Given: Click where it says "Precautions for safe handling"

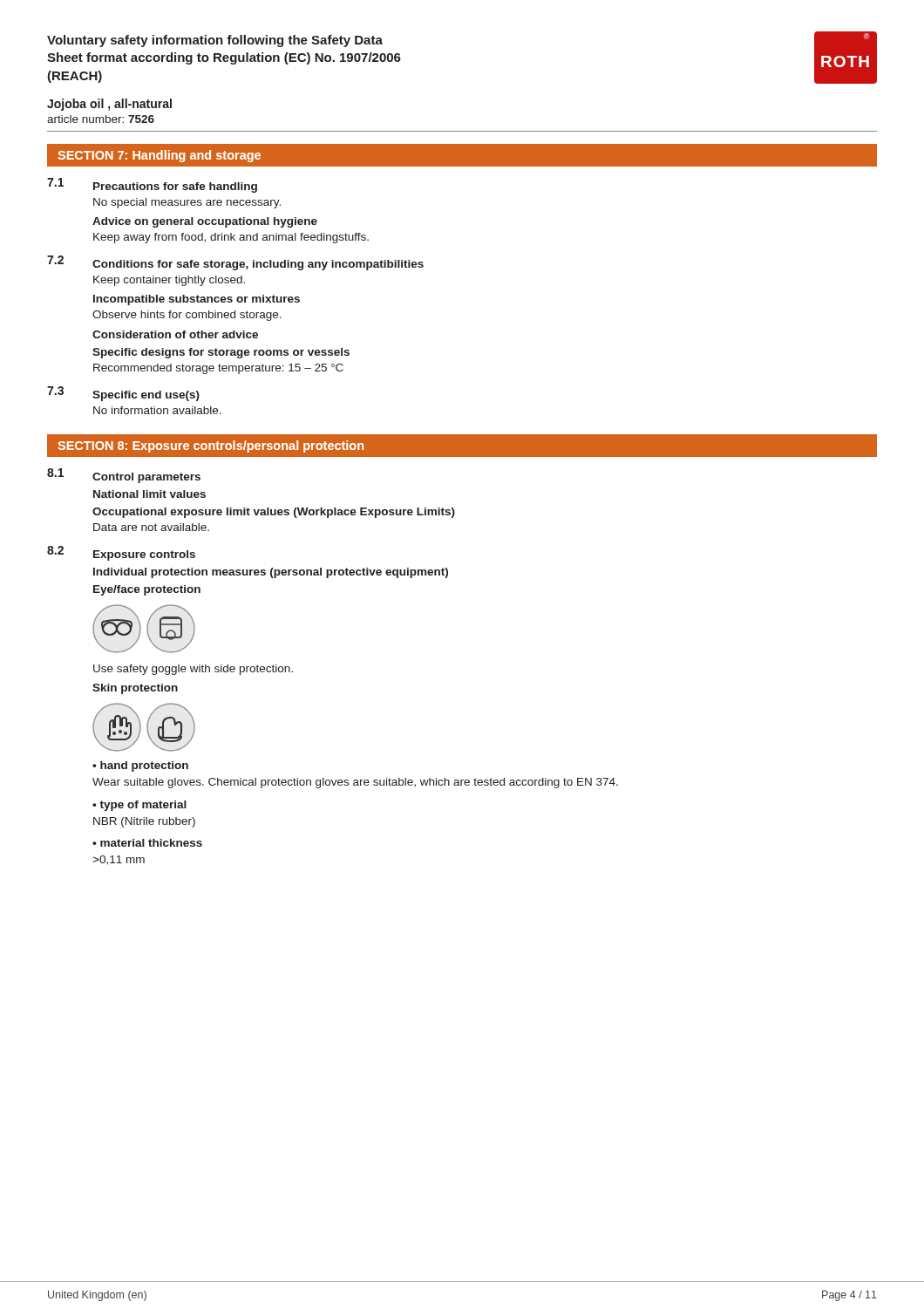Looking at the screenshot, I should pyautogui.click(x=175, y=186).
